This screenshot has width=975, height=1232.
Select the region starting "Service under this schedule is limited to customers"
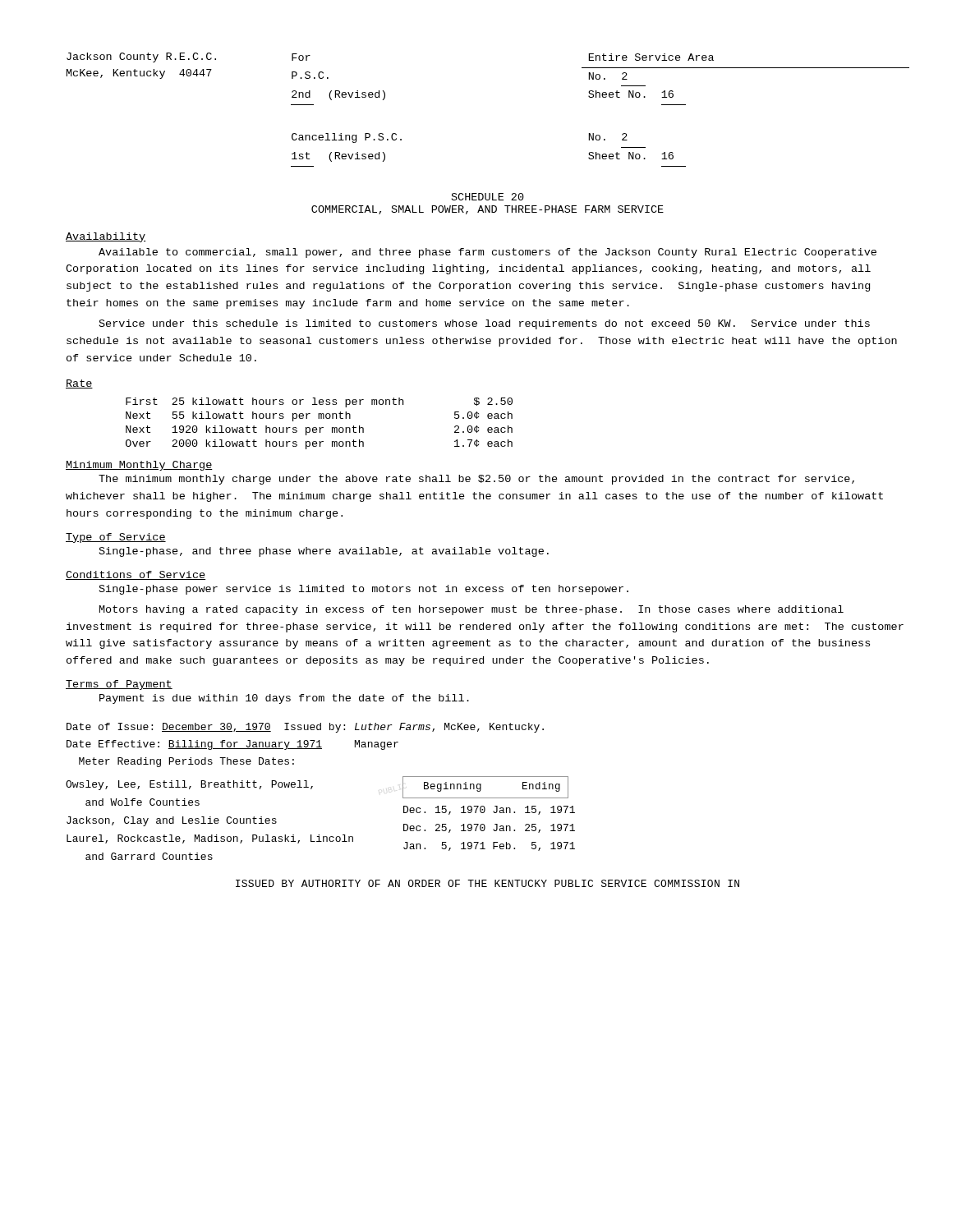(x=482, y=341)
